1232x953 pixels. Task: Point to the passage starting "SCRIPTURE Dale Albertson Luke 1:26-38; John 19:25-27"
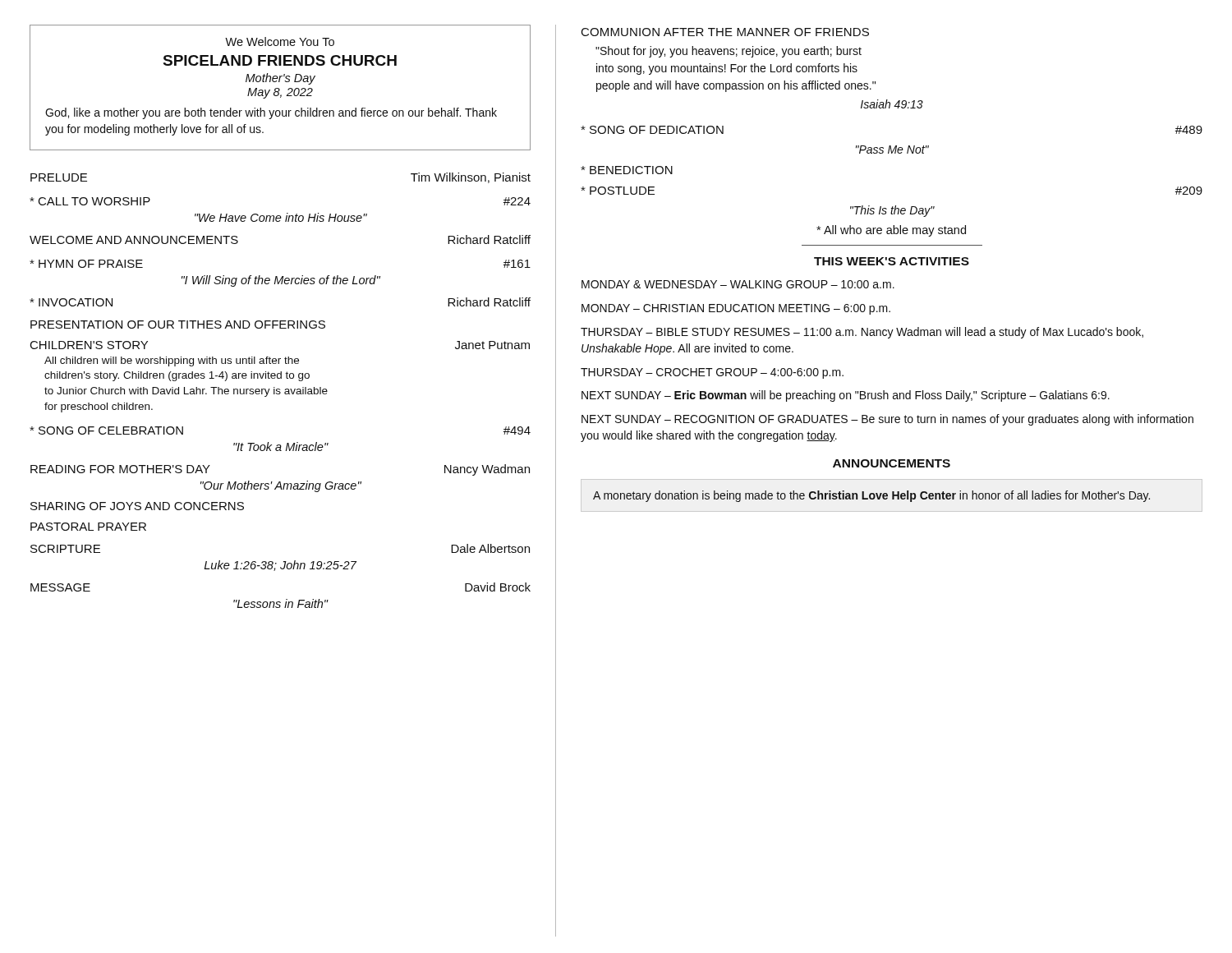pos(280,556)
